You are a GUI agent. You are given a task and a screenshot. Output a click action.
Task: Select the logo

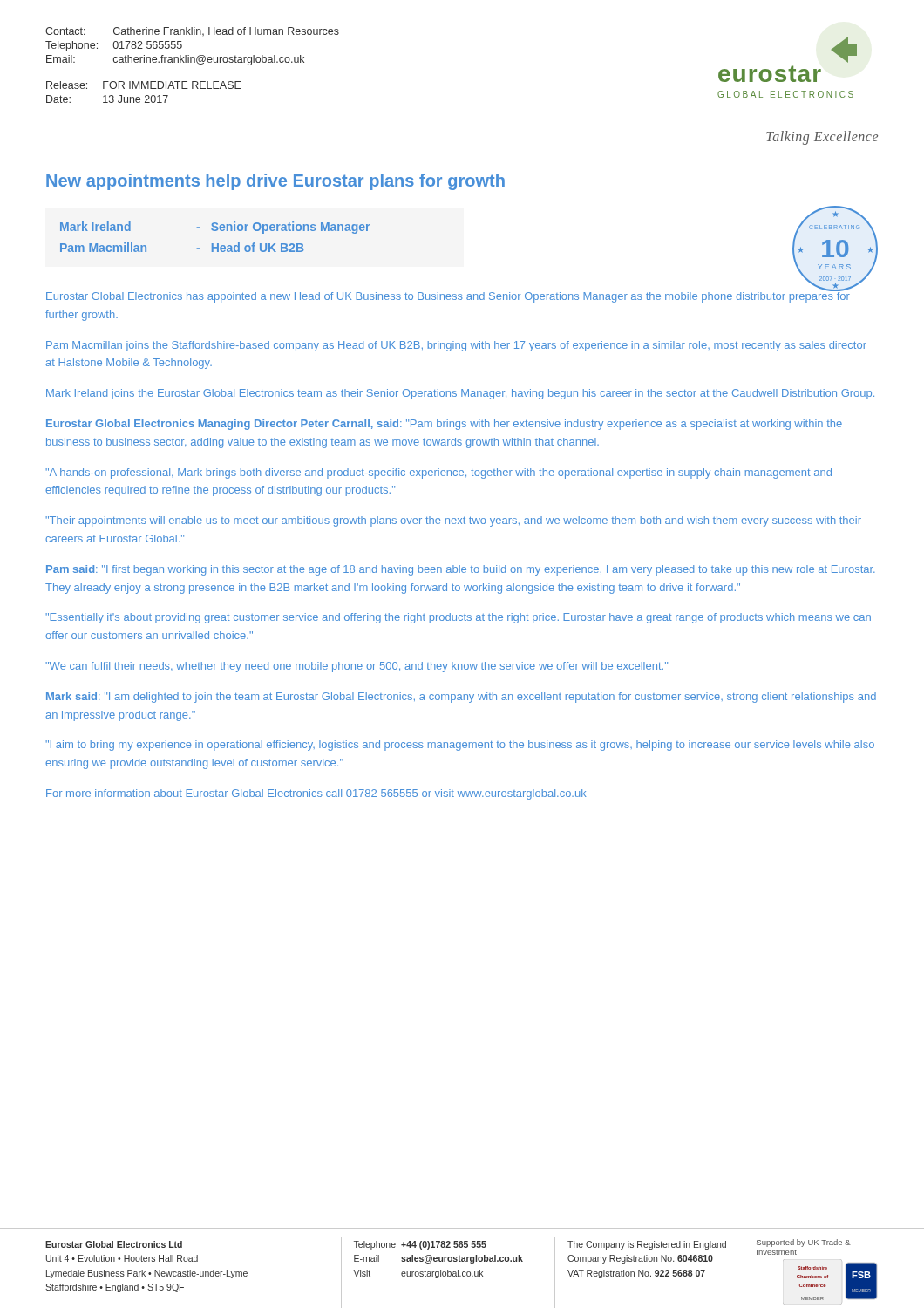click(791, 64)
